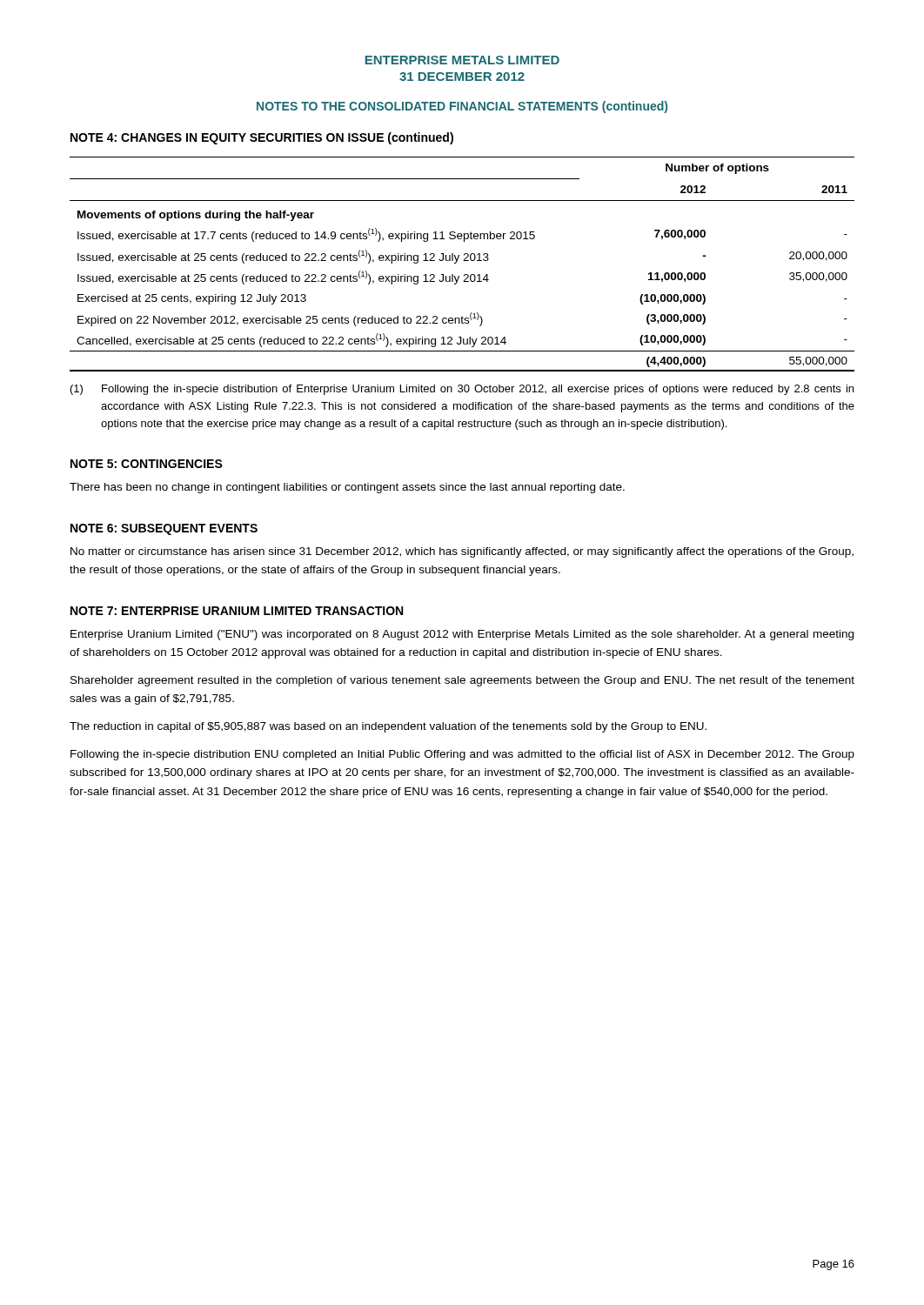Locate the table with the text "Issued, exercisable at 25 cents"
The image size is (924, 1305).
tap(462, 264)
